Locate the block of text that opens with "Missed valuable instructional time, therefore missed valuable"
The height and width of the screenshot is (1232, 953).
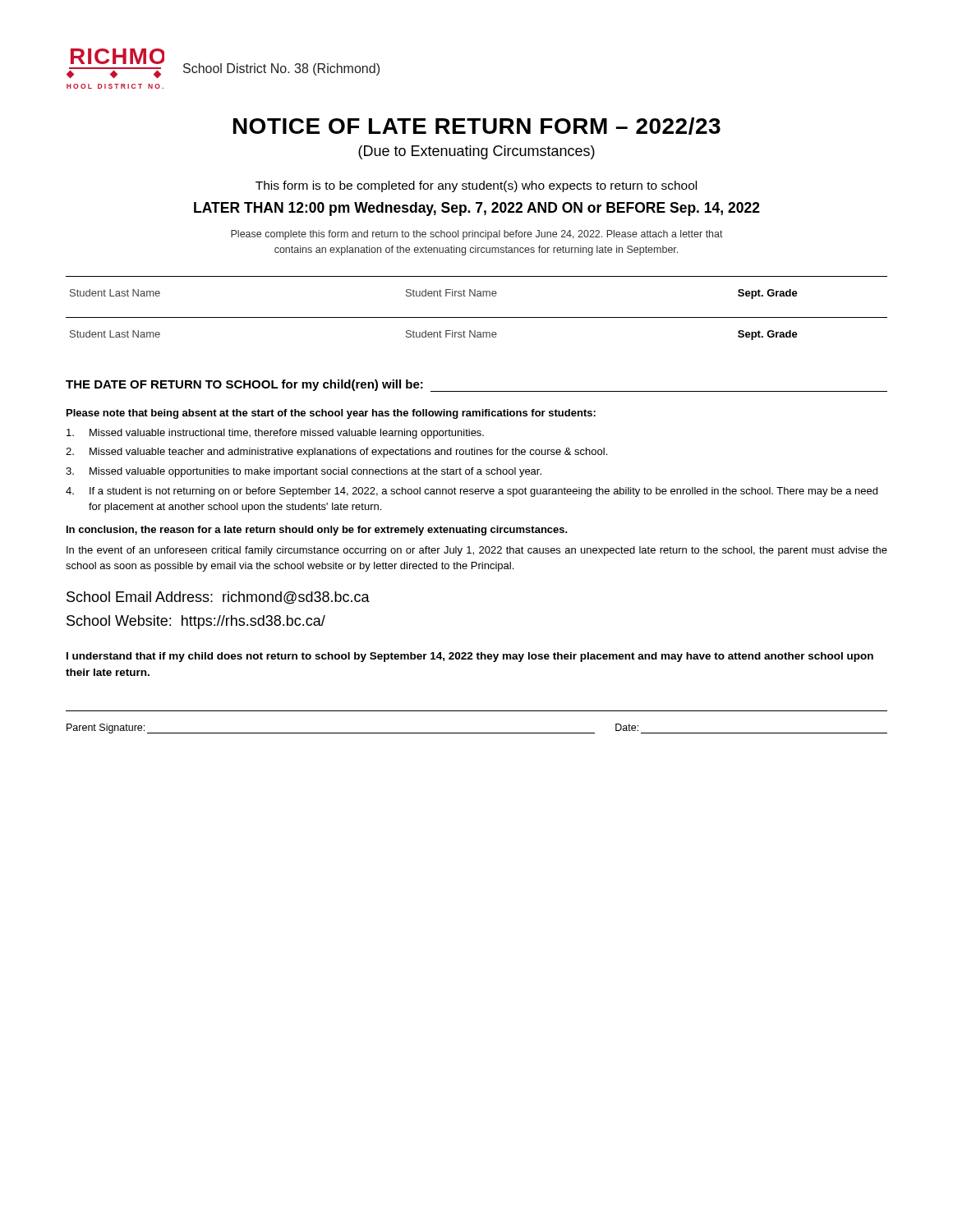tap(476, 433)
